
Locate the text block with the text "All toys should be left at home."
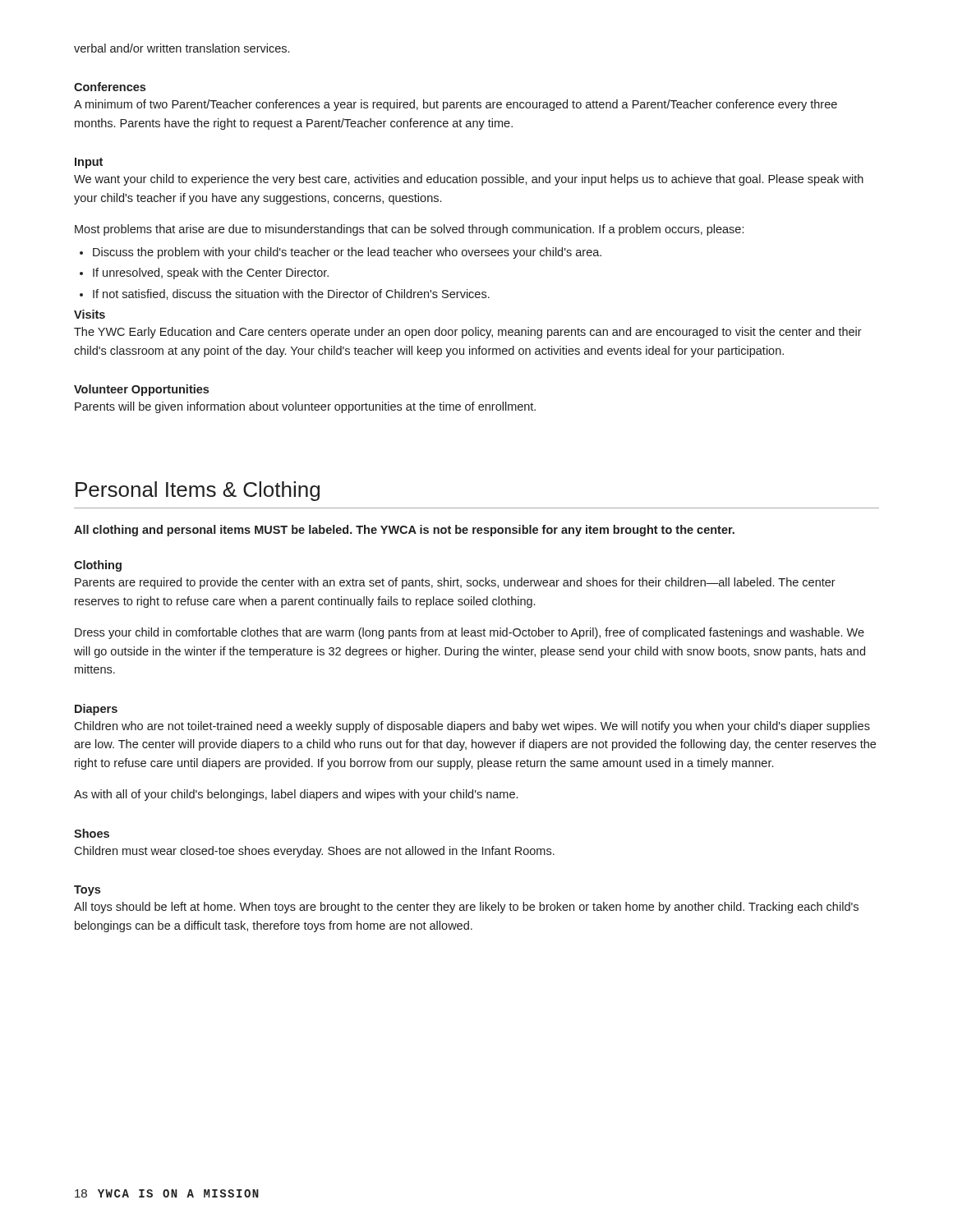click(x=466, y=916)
